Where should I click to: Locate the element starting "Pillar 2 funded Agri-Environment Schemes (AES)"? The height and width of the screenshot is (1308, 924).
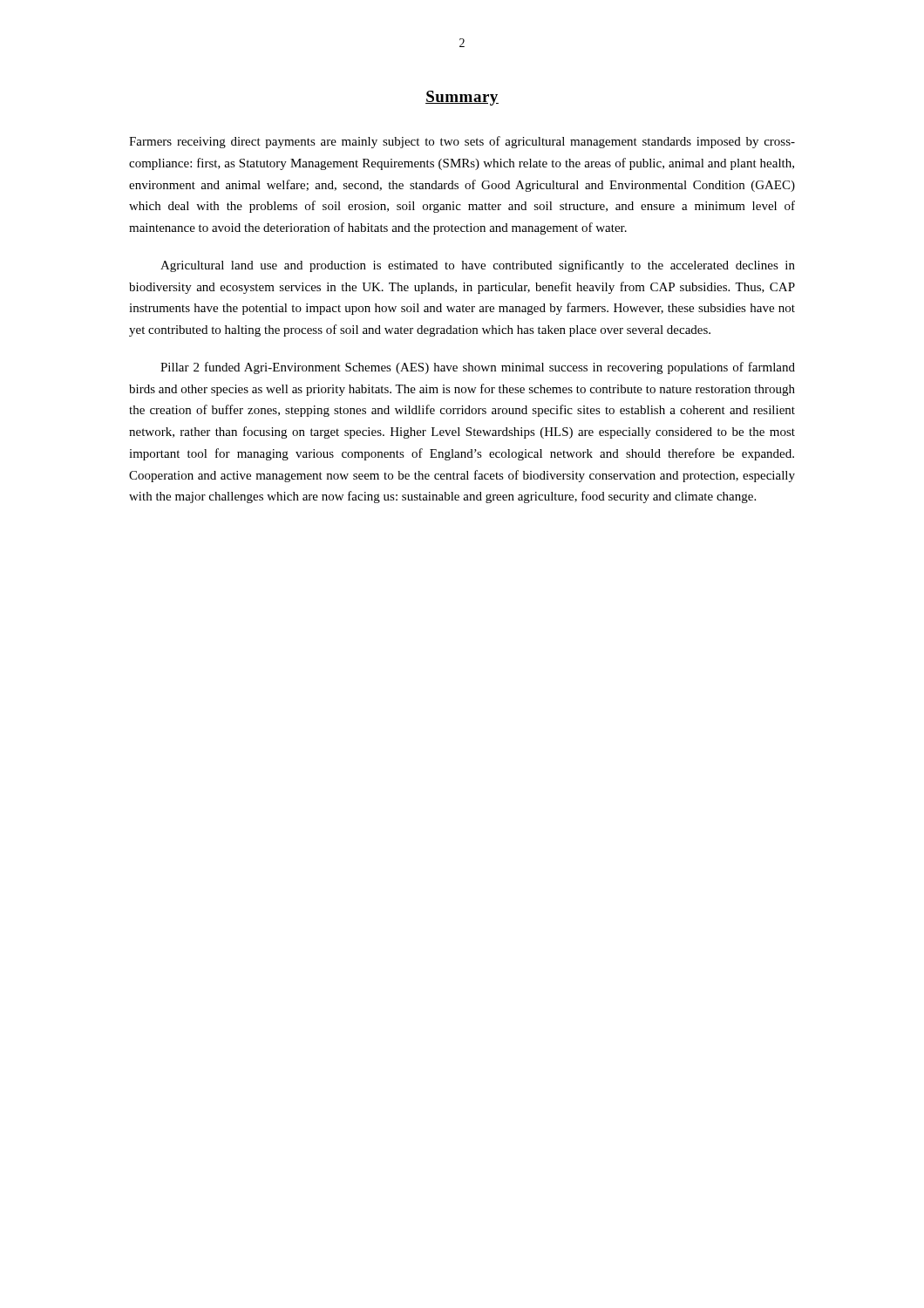pyautogui.click(x=462, y=432)
